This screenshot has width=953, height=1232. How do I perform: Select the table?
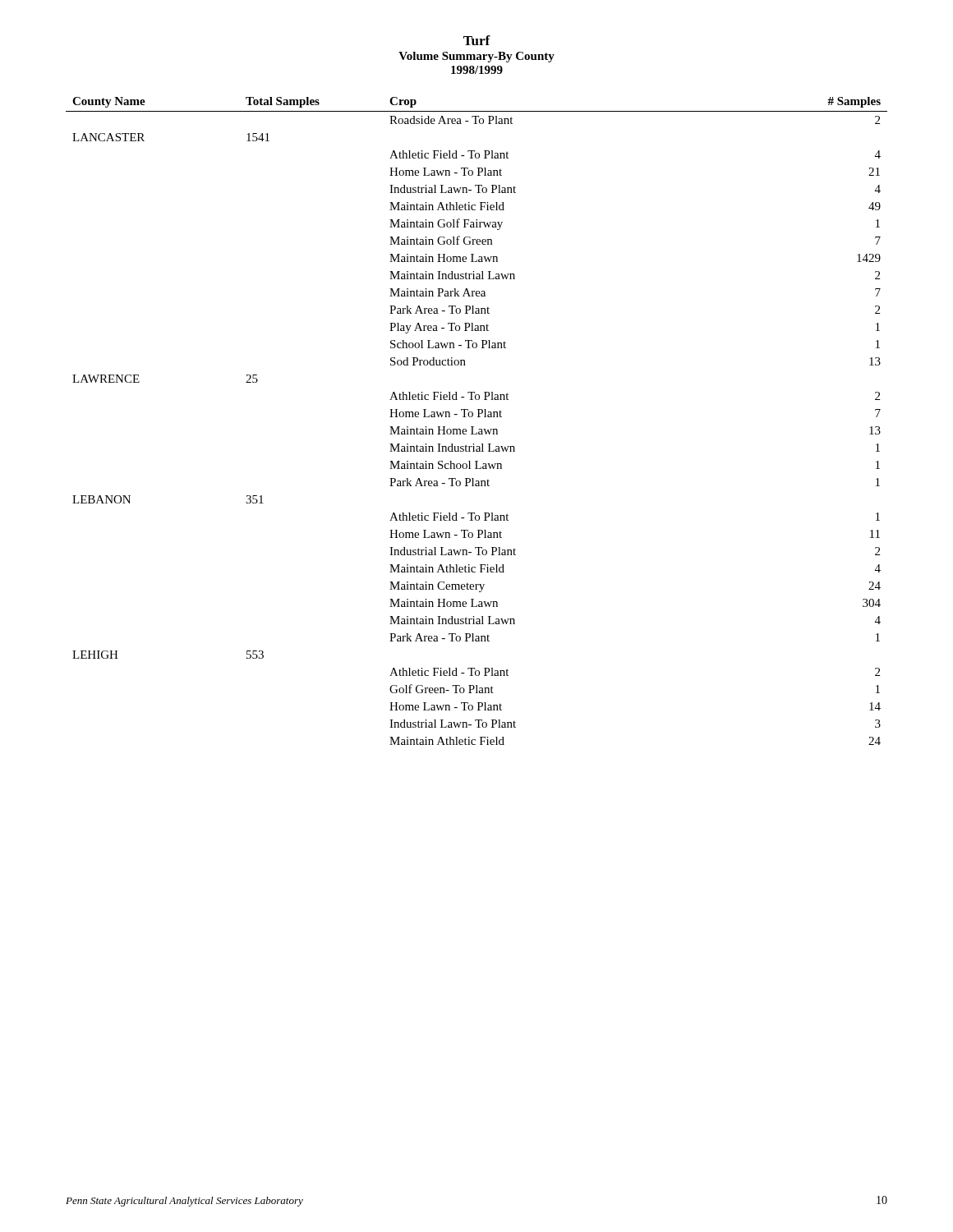point(476,421)
